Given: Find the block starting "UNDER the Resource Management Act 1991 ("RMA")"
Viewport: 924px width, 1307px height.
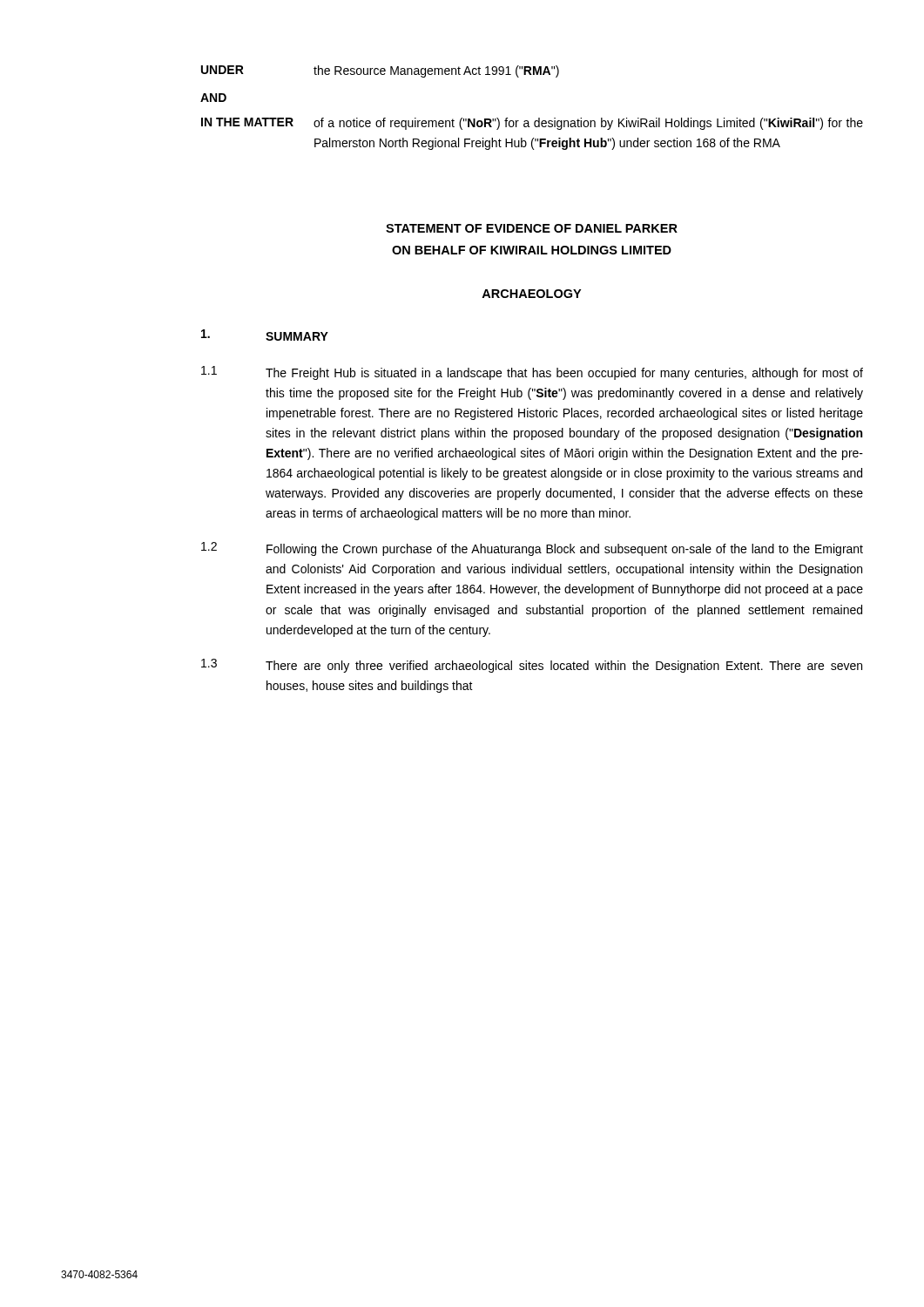Looking at the screenshot, I should click(x=532, y=71).
